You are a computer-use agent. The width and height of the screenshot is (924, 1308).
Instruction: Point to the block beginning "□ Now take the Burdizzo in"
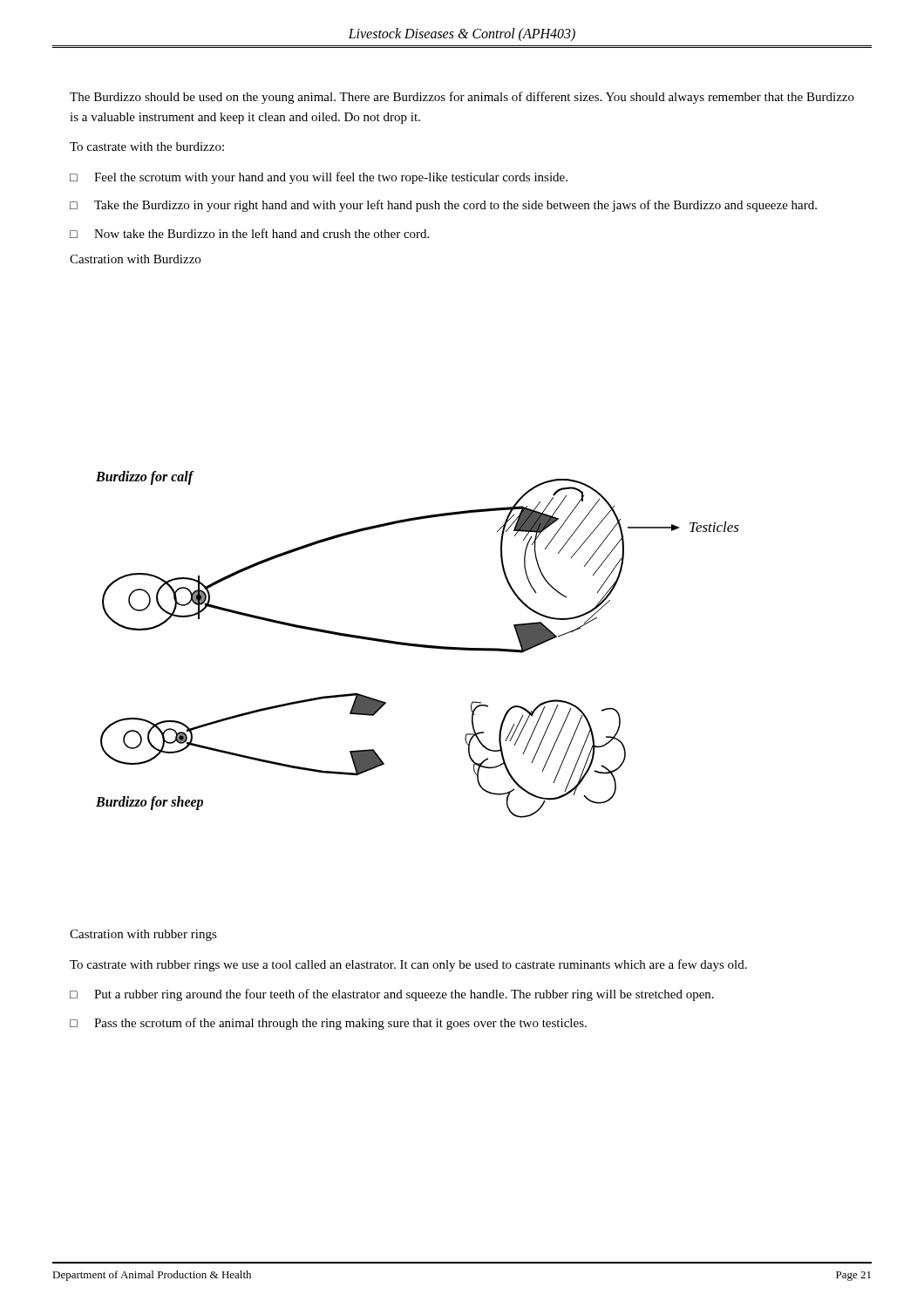click(249, 233)
